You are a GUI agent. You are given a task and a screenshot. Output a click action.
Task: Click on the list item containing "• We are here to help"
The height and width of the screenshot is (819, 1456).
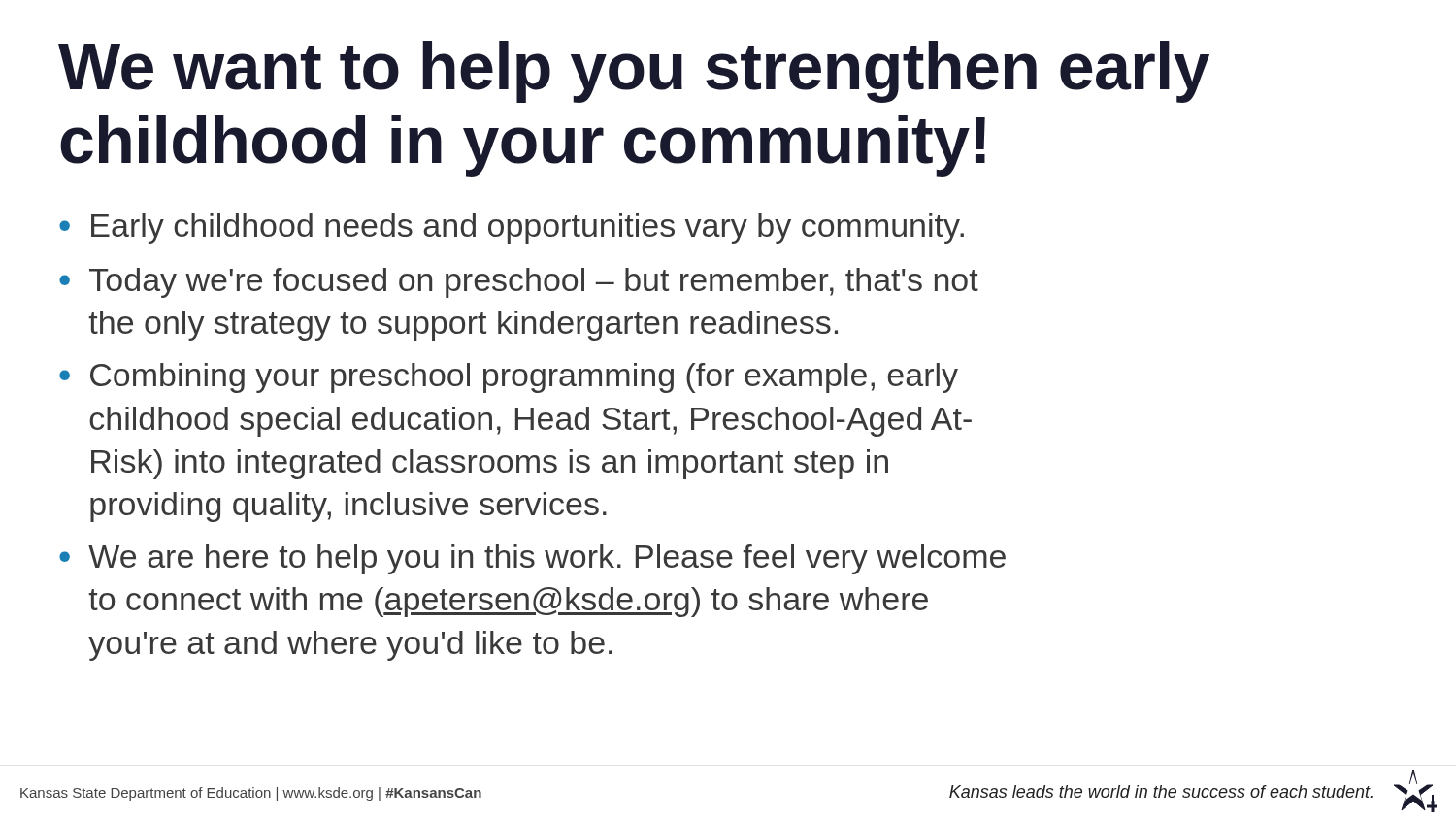tap(533, 599)
